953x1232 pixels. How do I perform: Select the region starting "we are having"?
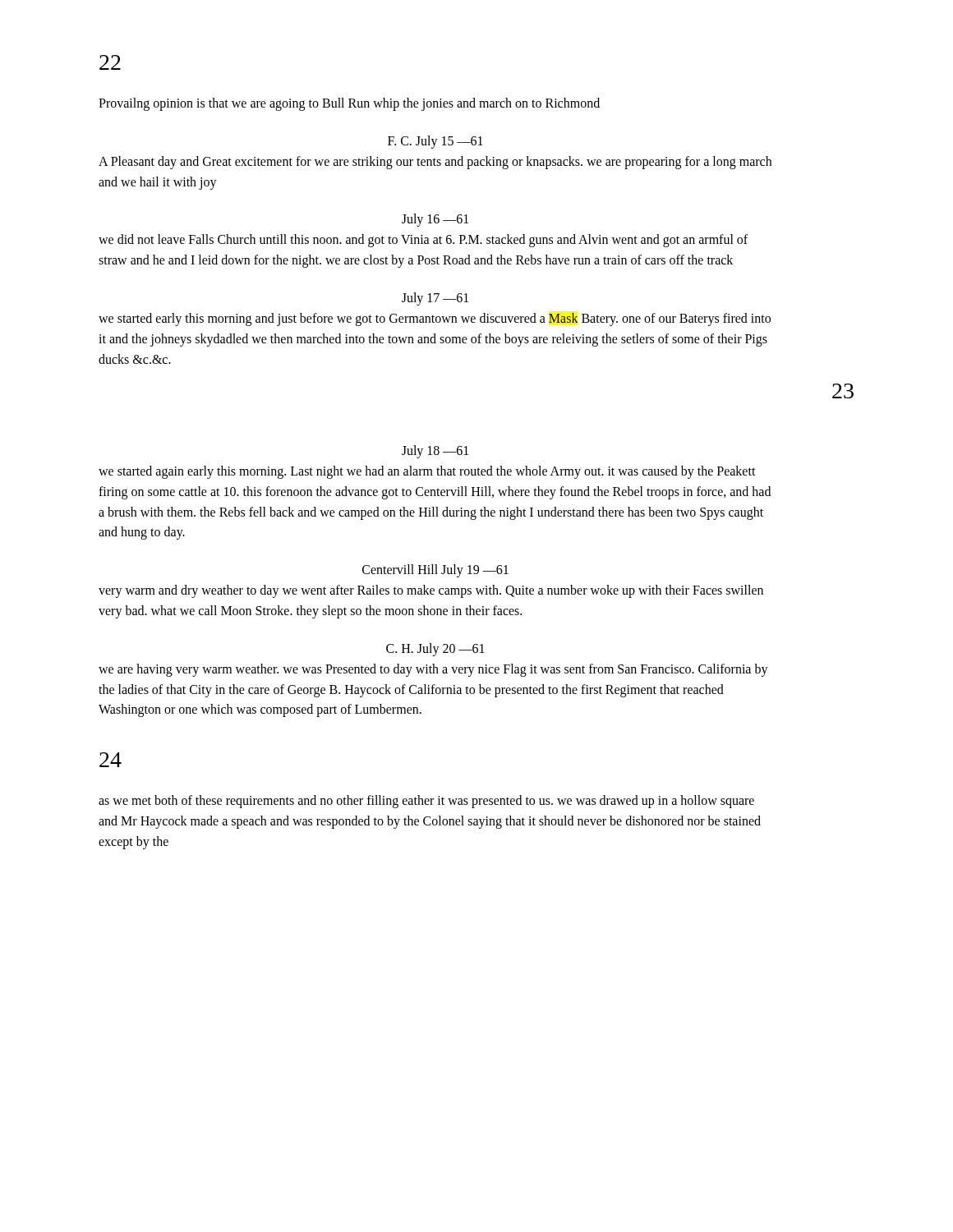point(433,689)
